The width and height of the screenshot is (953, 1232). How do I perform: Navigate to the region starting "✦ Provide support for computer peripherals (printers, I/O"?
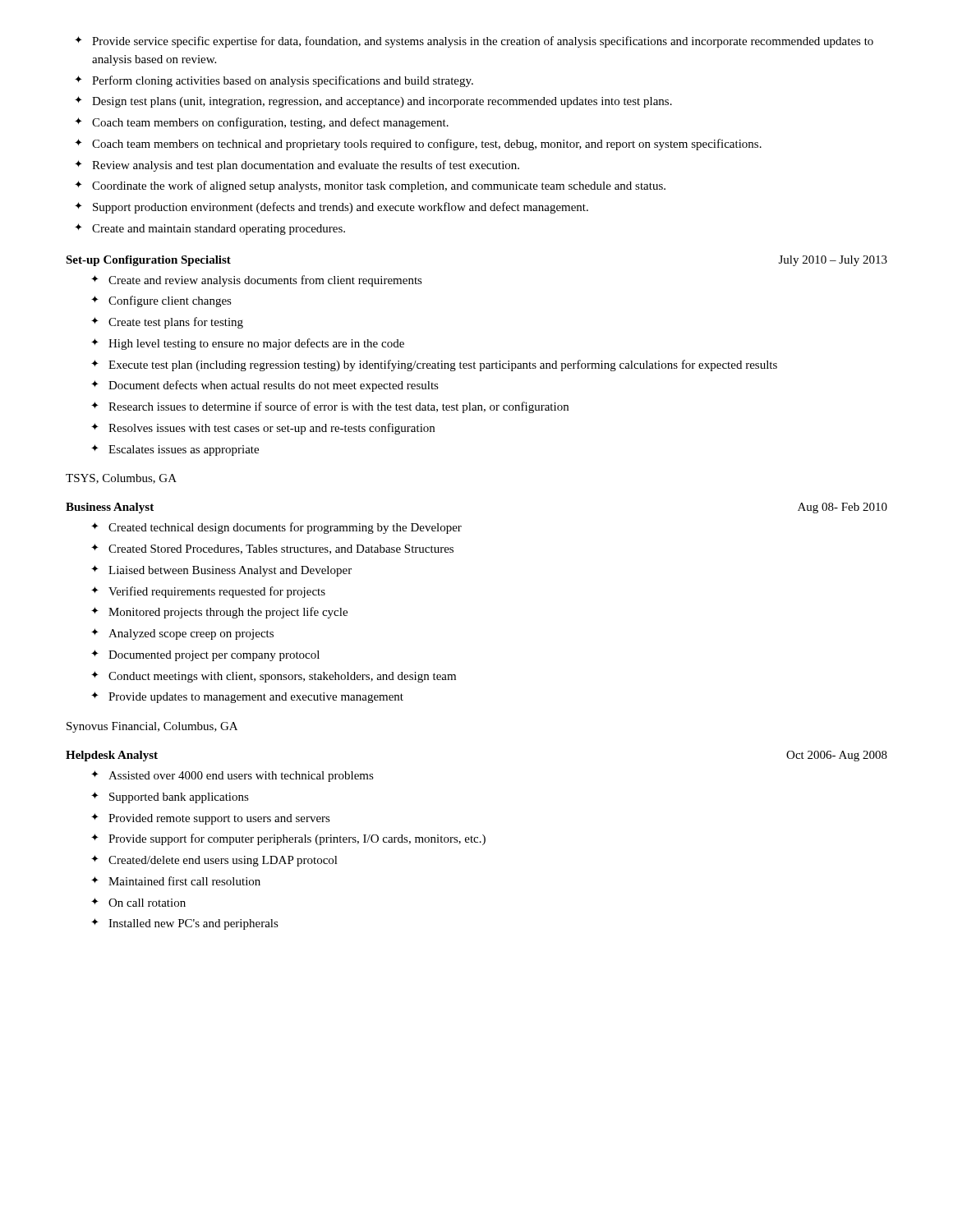point(489,840)
